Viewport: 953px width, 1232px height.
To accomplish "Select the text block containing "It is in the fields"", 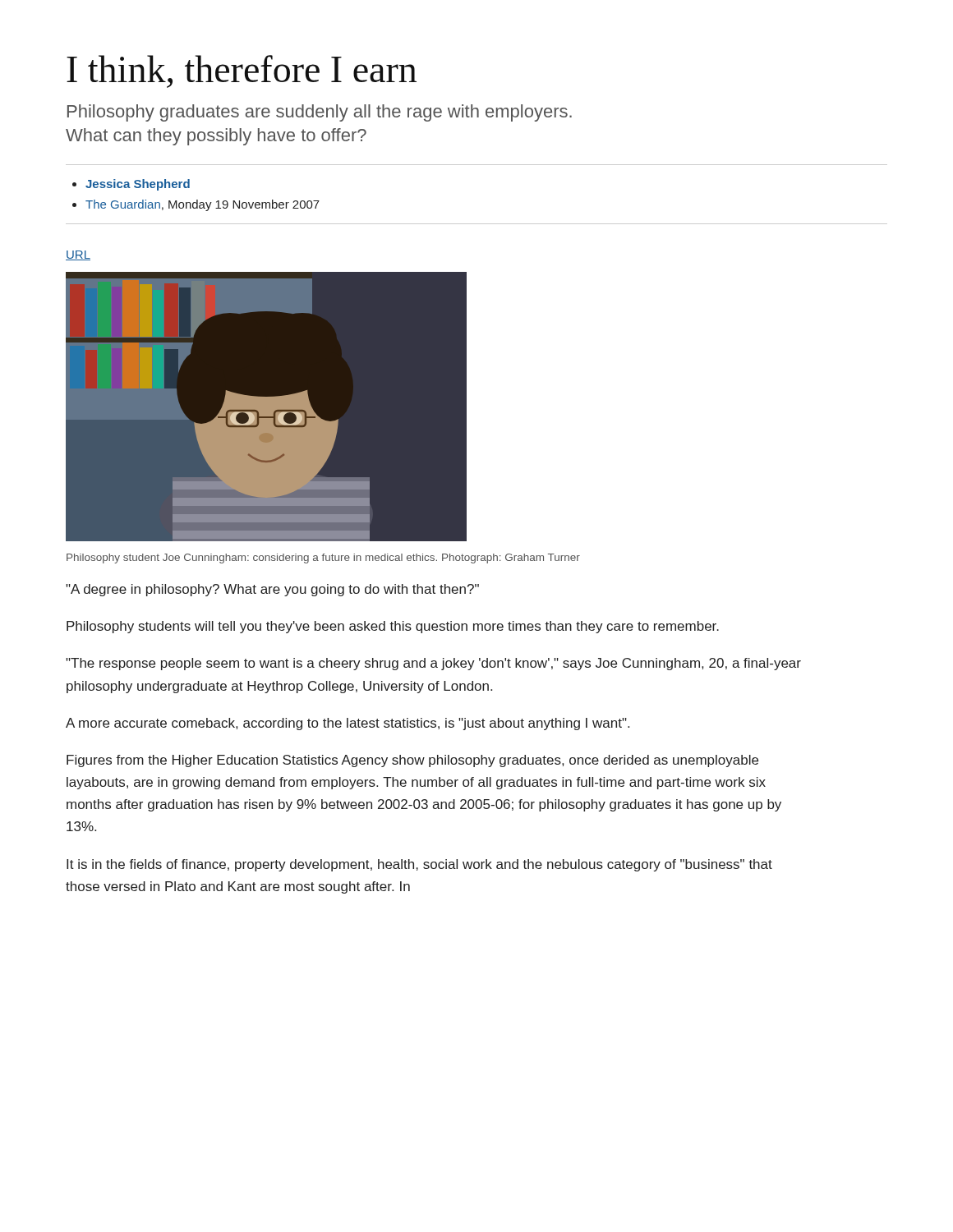I will click(x=419, y=875).
